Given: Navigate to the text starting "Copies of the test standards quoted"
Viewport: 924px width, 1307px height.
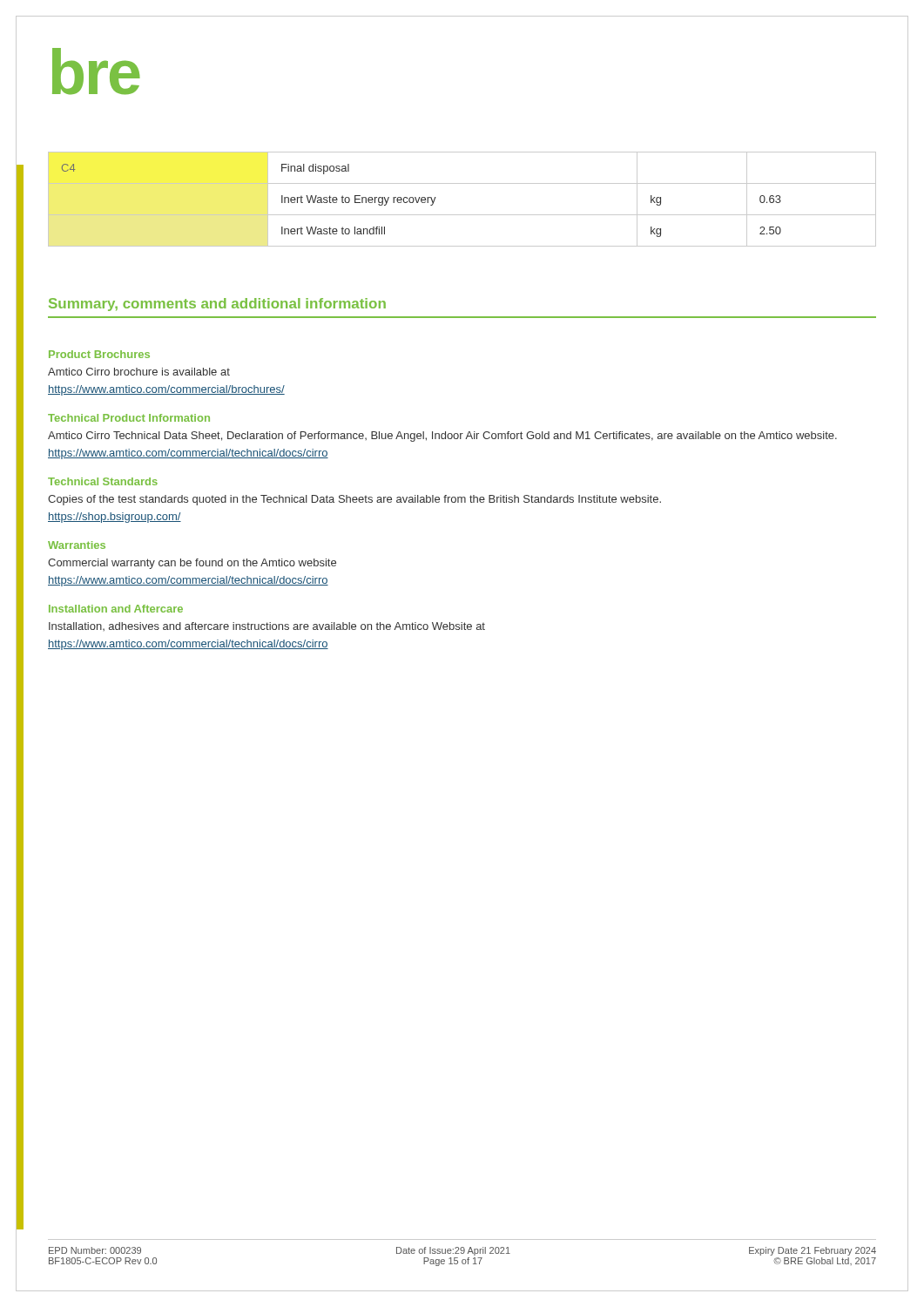Looking at the screenshot, I should (355, 507).
